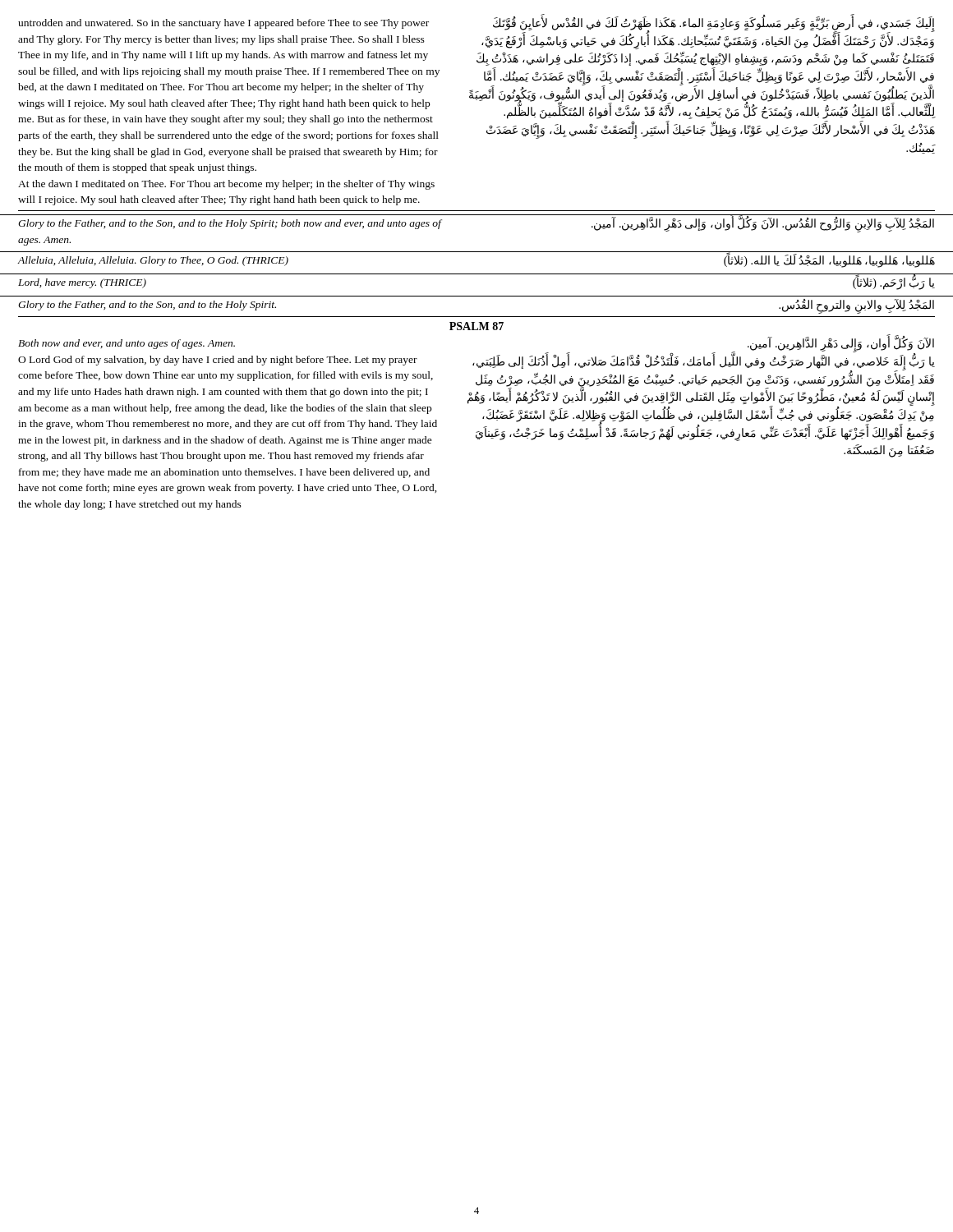Select the section header that says "PSALM 87"

tap(476, 327)
